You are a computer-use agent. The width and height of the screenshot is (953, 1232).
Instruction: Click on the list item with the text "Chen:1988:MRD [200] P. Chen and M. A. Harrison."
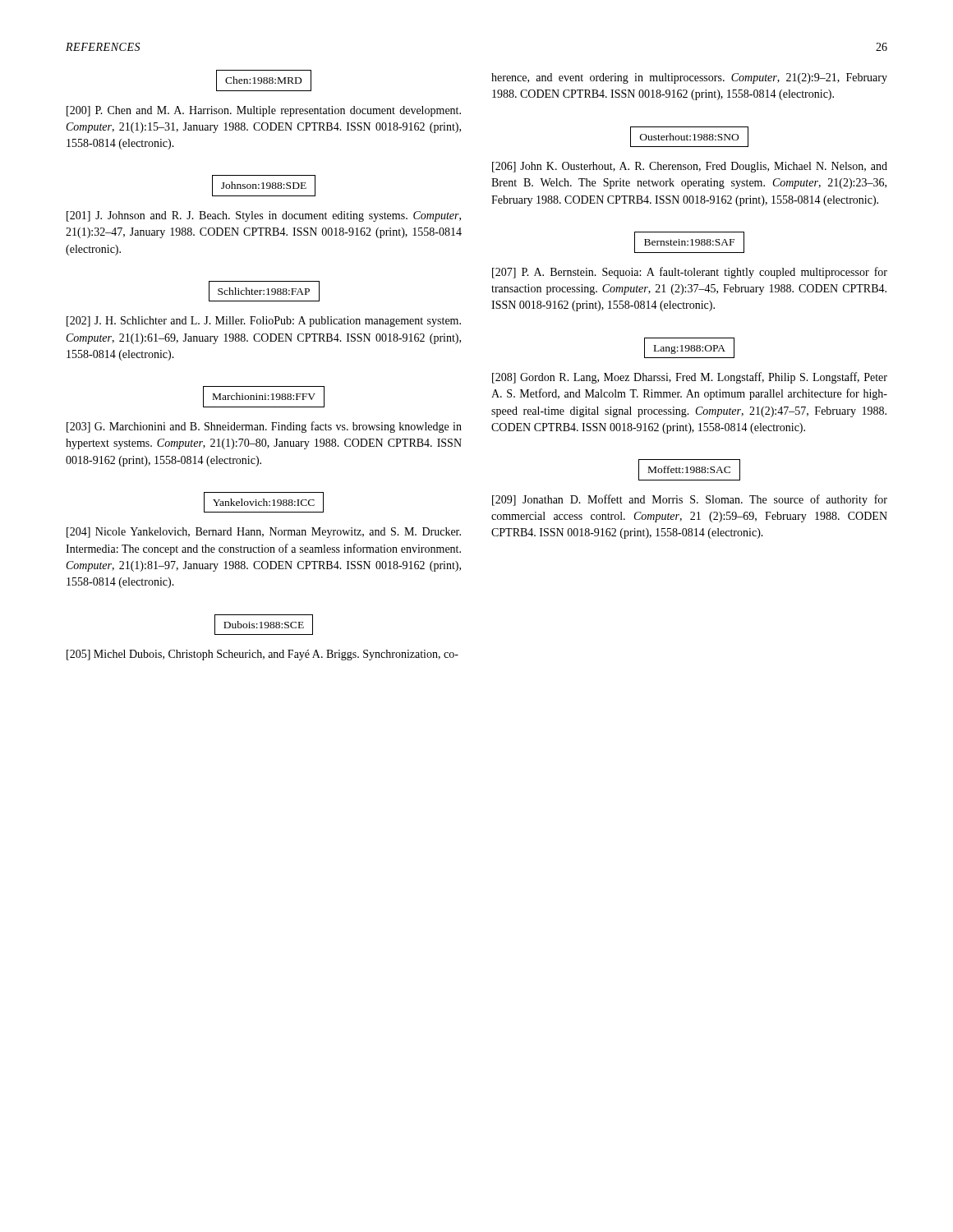(264, 111)
